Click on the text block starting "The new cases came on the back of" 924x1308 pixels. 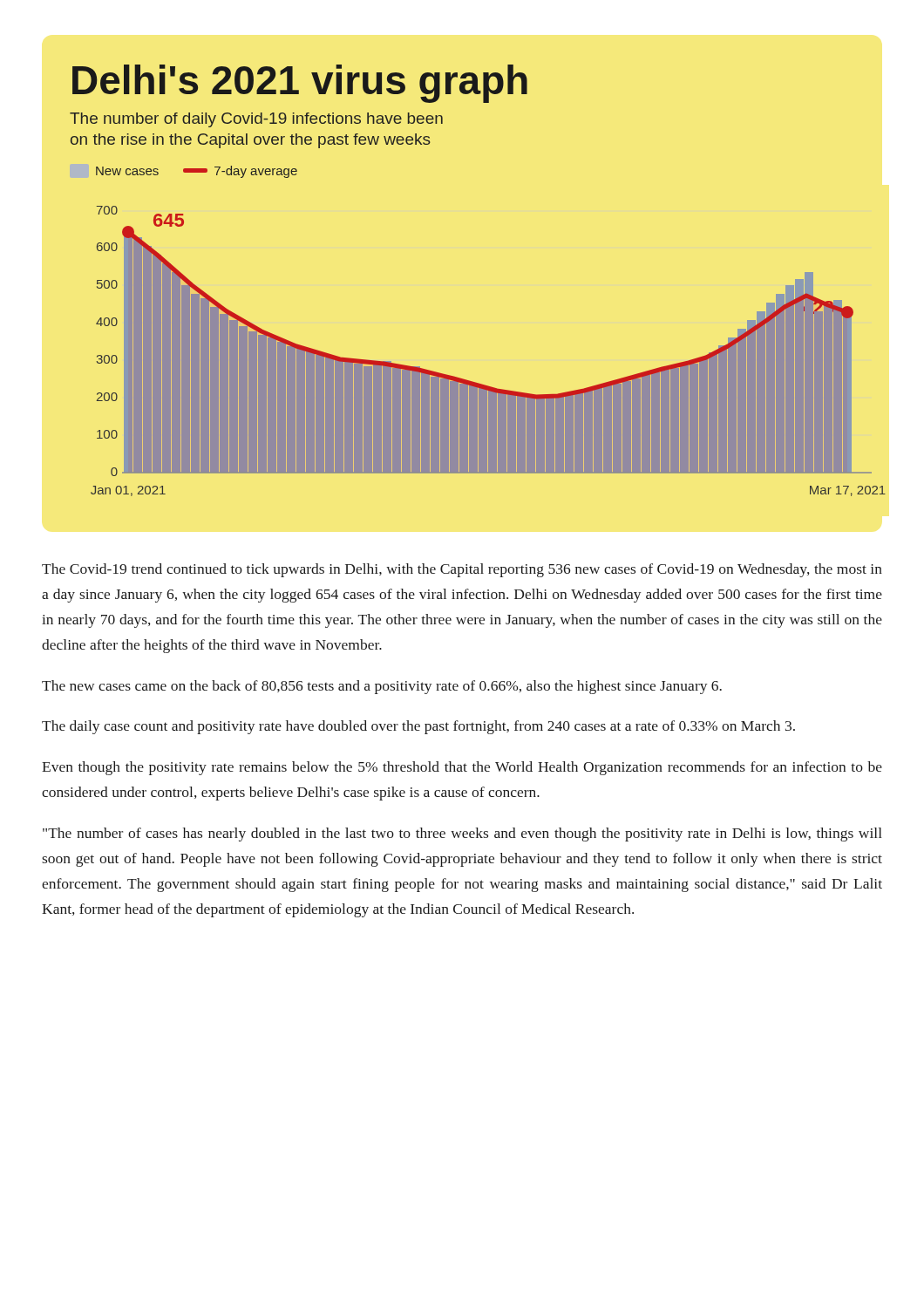(382, 685)
